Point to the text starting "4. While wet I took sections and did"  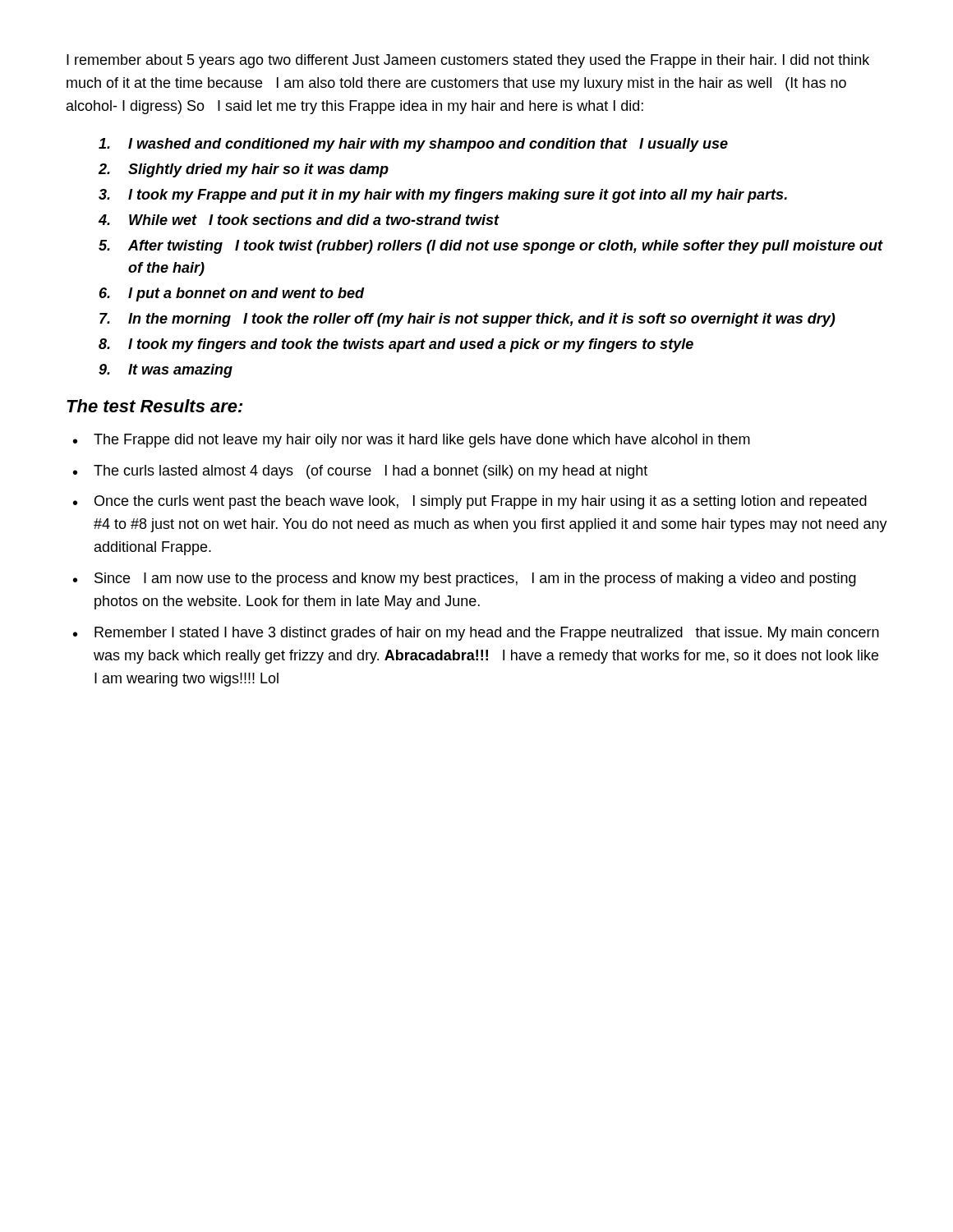point(299,220)
